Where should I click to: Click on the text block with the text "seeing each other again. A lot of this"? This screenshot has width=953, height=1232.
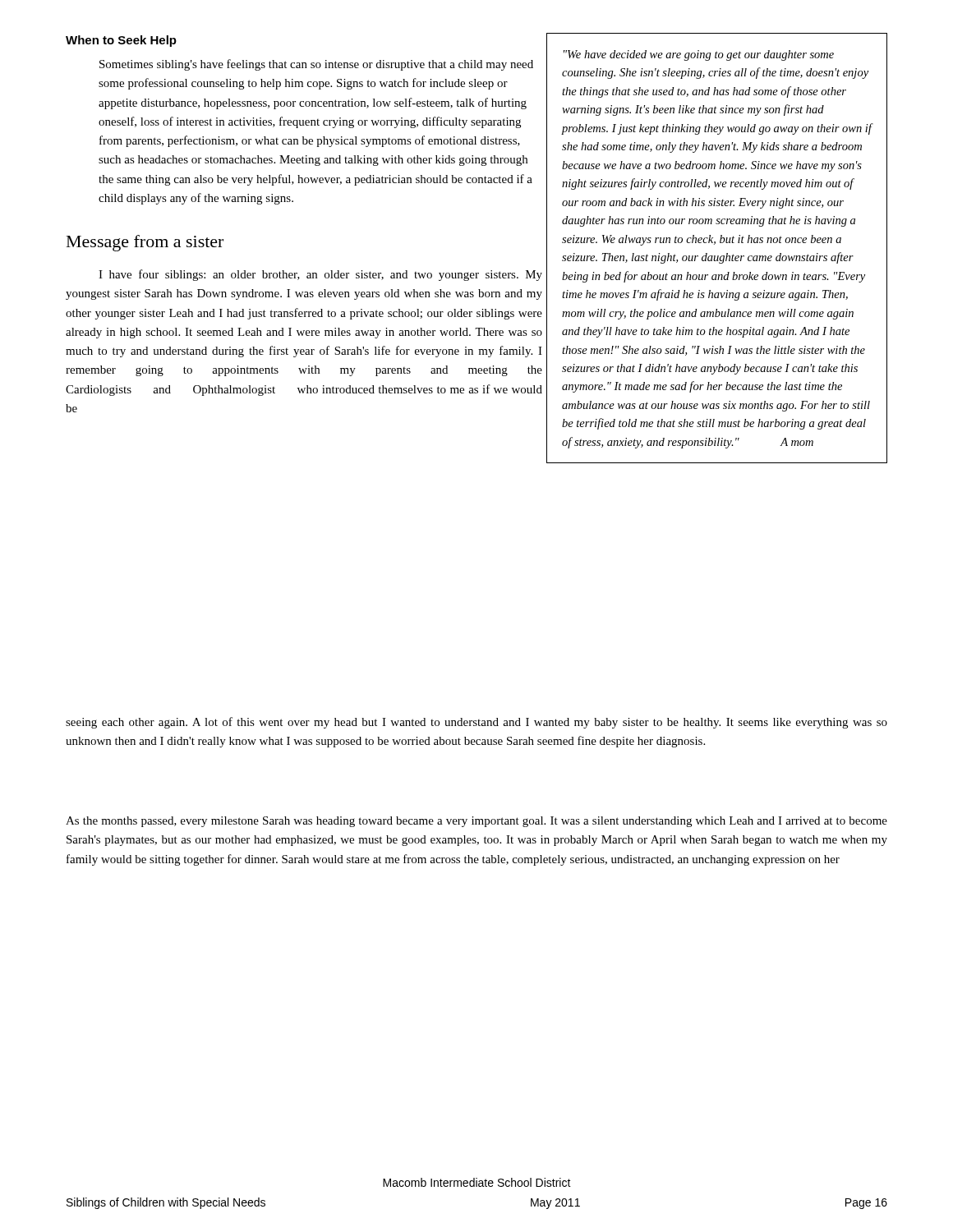[x=476, y=732]
